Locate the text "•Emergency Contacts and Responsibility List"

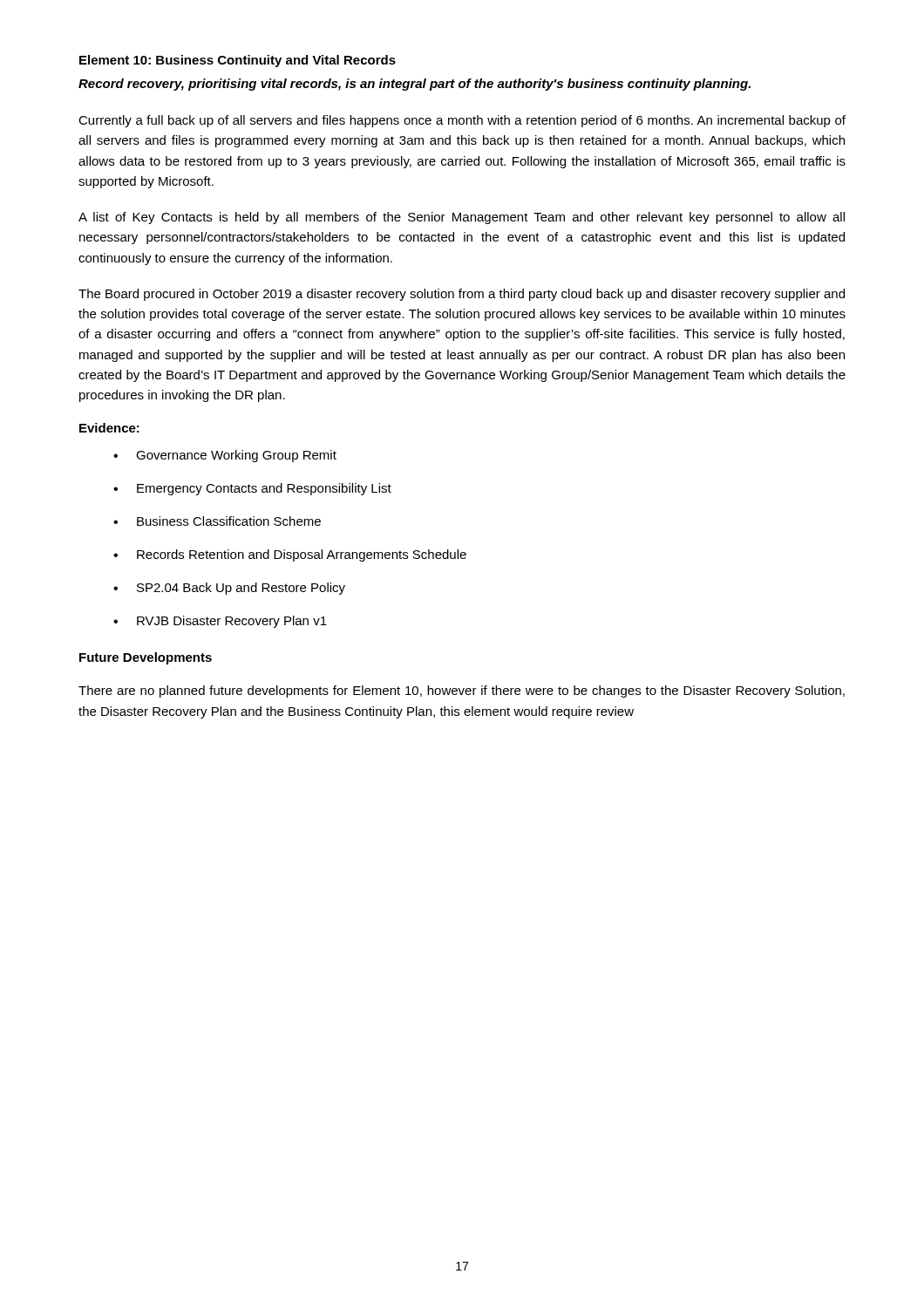click(x=252, y=489)
